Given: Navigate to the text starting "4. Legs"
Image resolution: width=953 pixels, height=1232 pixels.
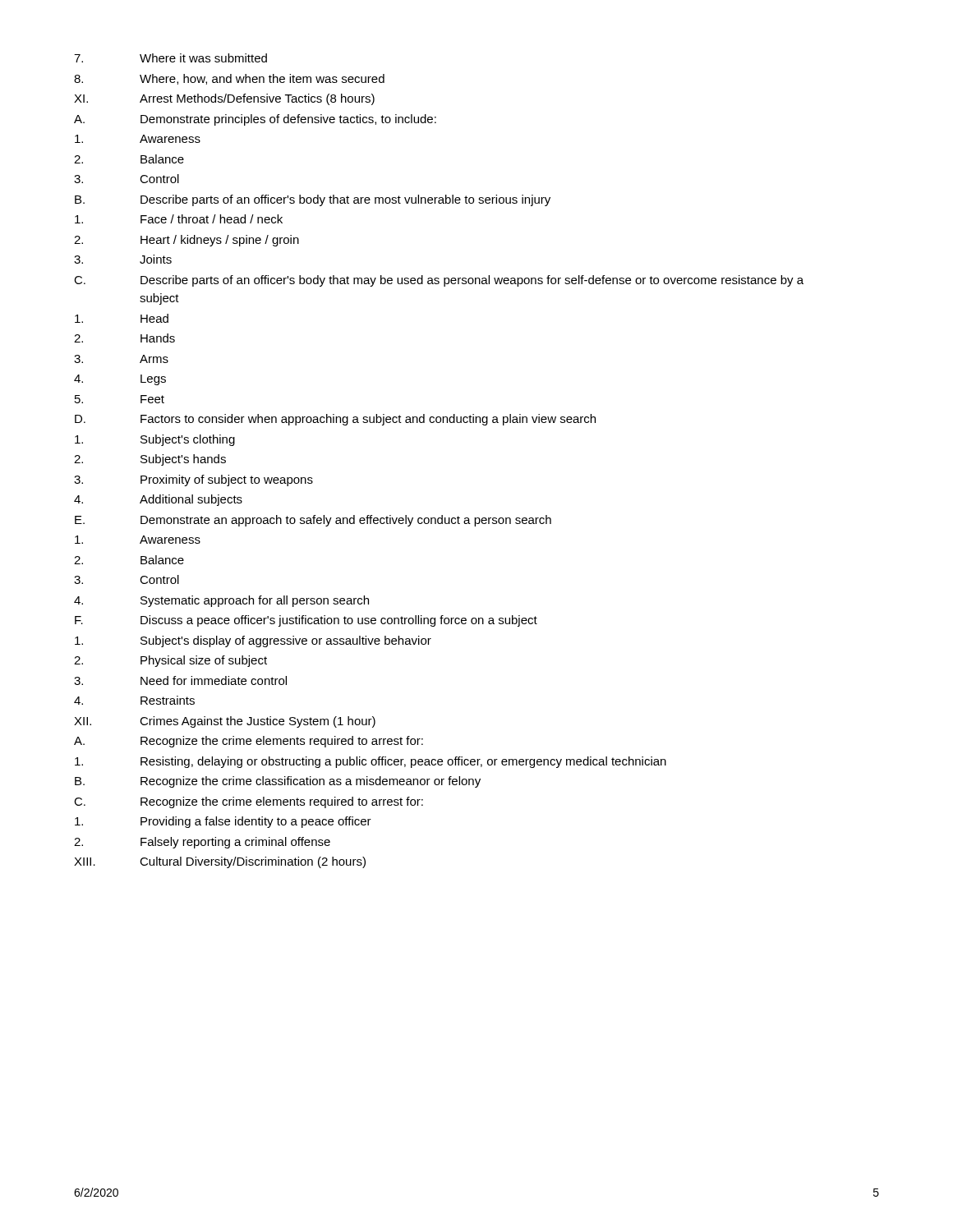Looking at the screenshot, I should coord(77,381).
